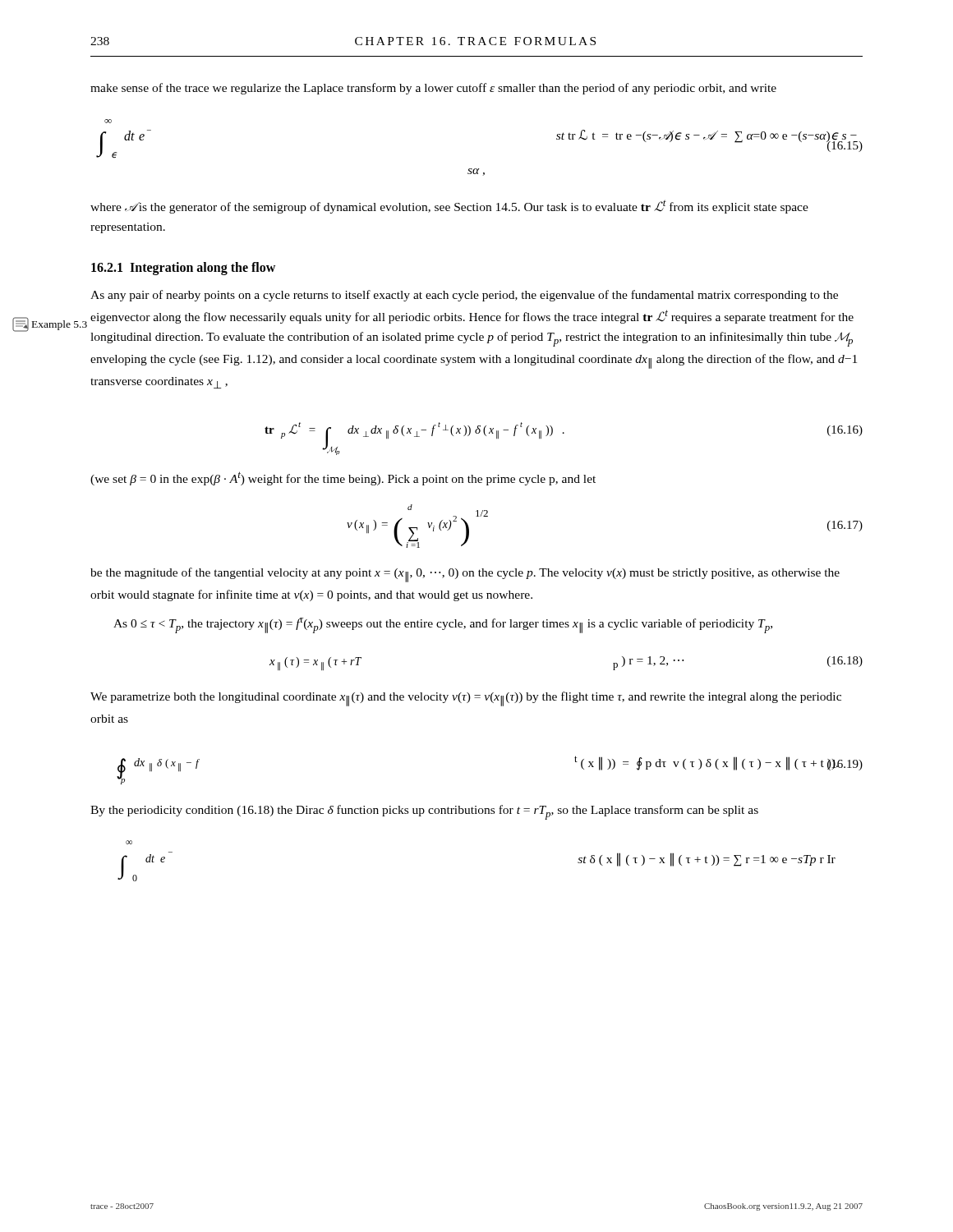The height and width of the screenshot is (1232, 953).
Task: Click the formula that begins "(16.17) v ( x"
Action: 413,528
